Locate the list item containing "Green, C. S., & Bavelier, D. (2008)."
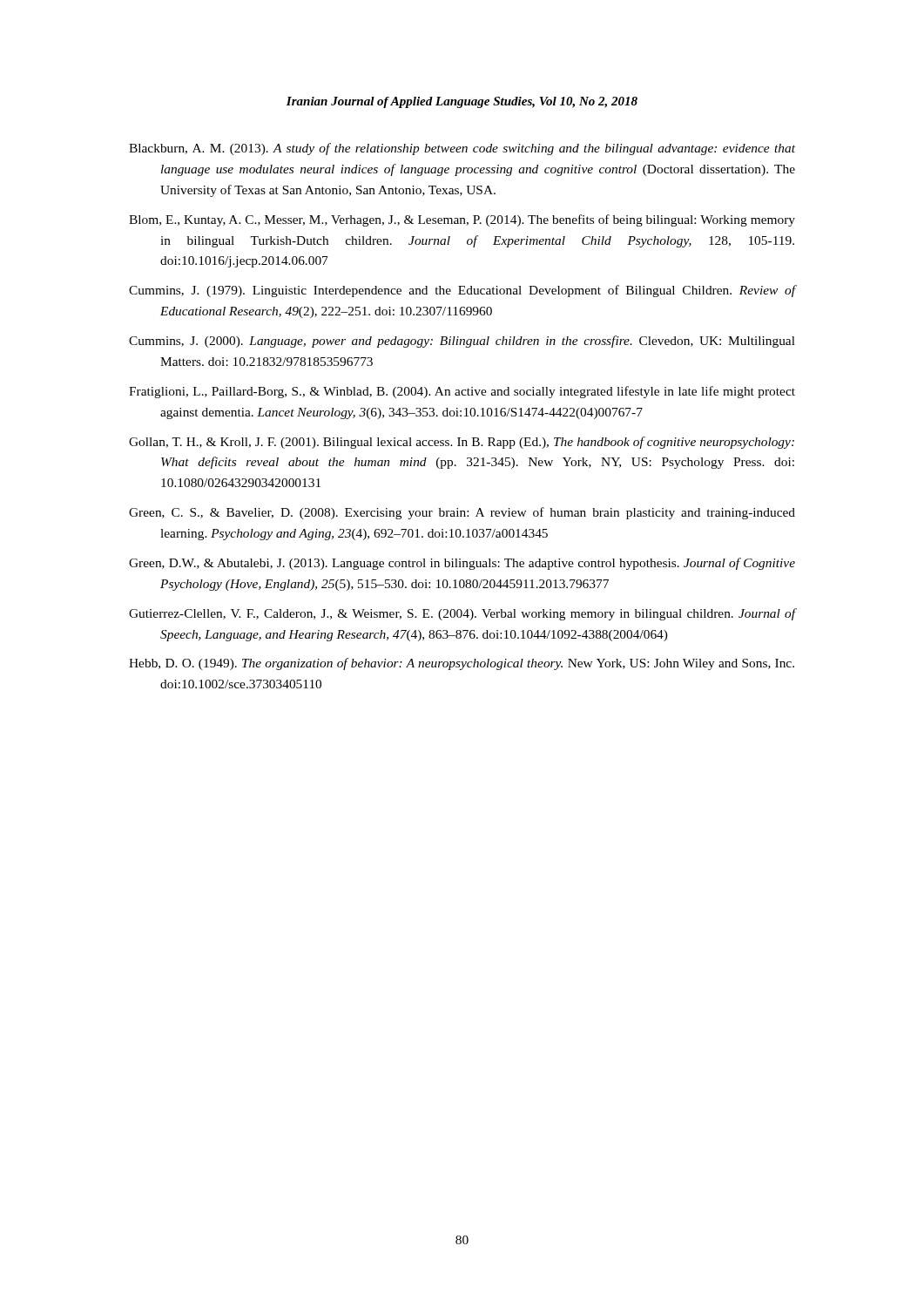924x1307 pixels. tap(462, 522)
